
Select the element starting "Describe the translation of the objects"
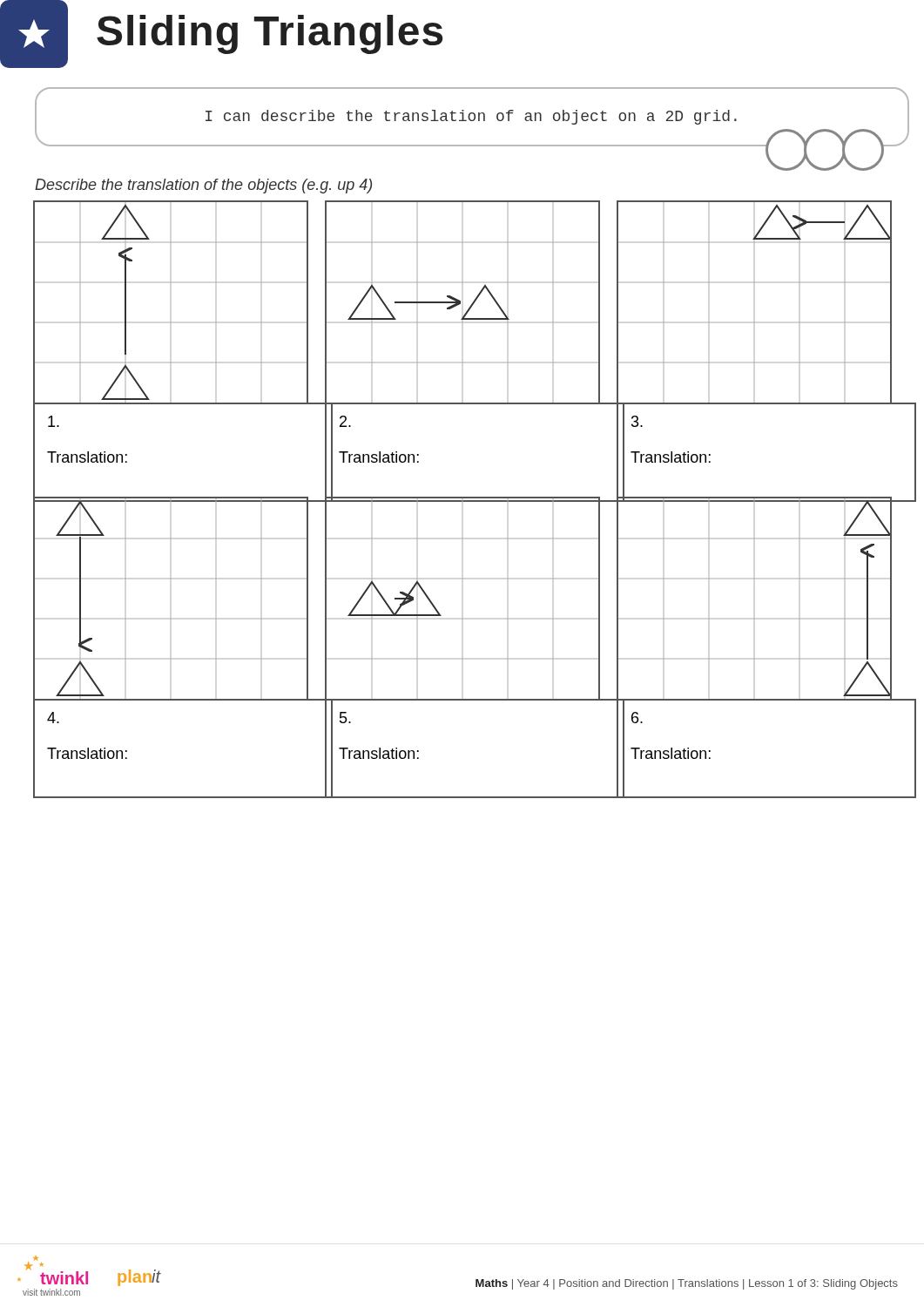coord(204,185)
